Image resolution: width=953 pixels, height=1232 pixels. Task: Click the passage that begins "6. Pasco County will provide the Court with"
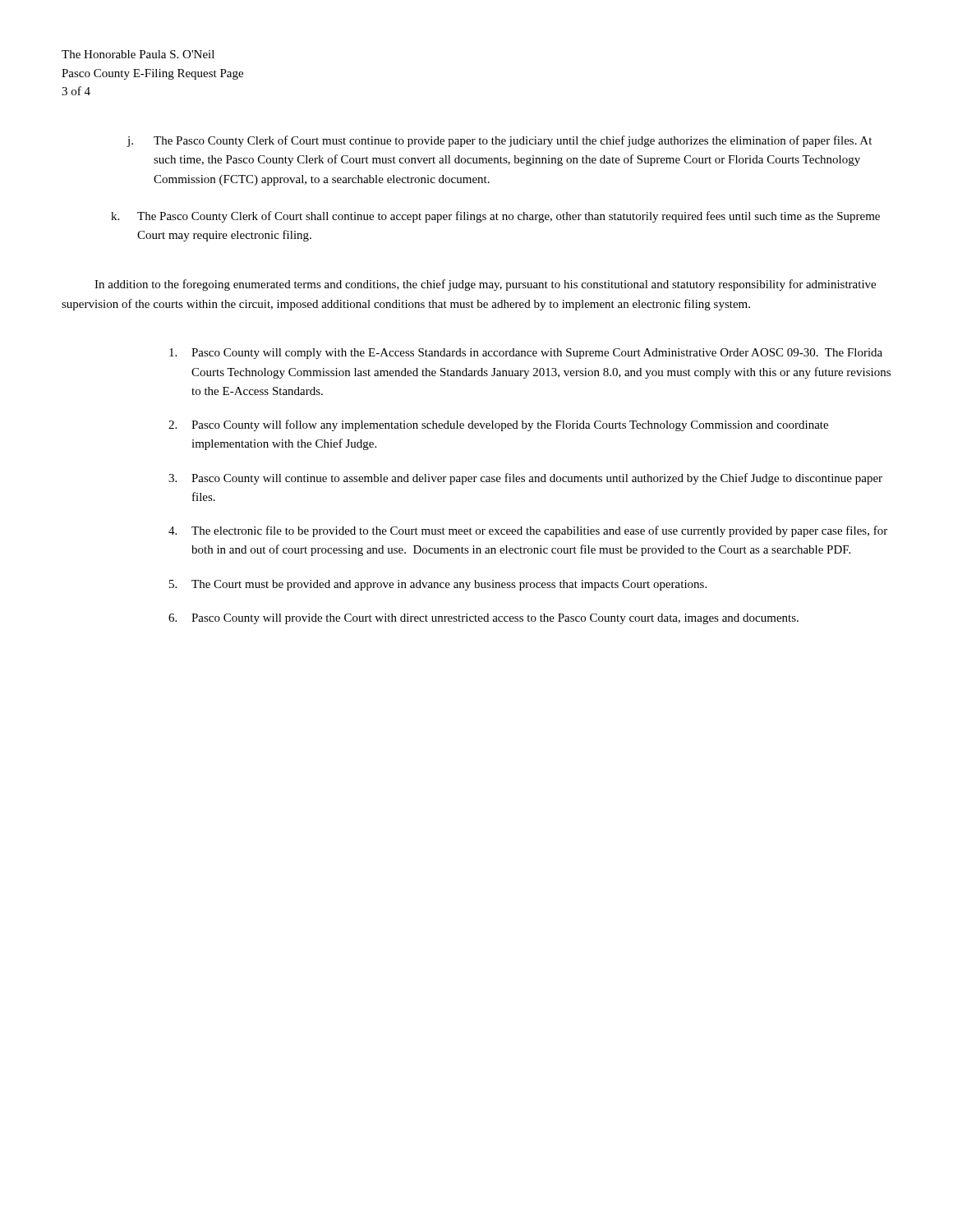[530, 618]
